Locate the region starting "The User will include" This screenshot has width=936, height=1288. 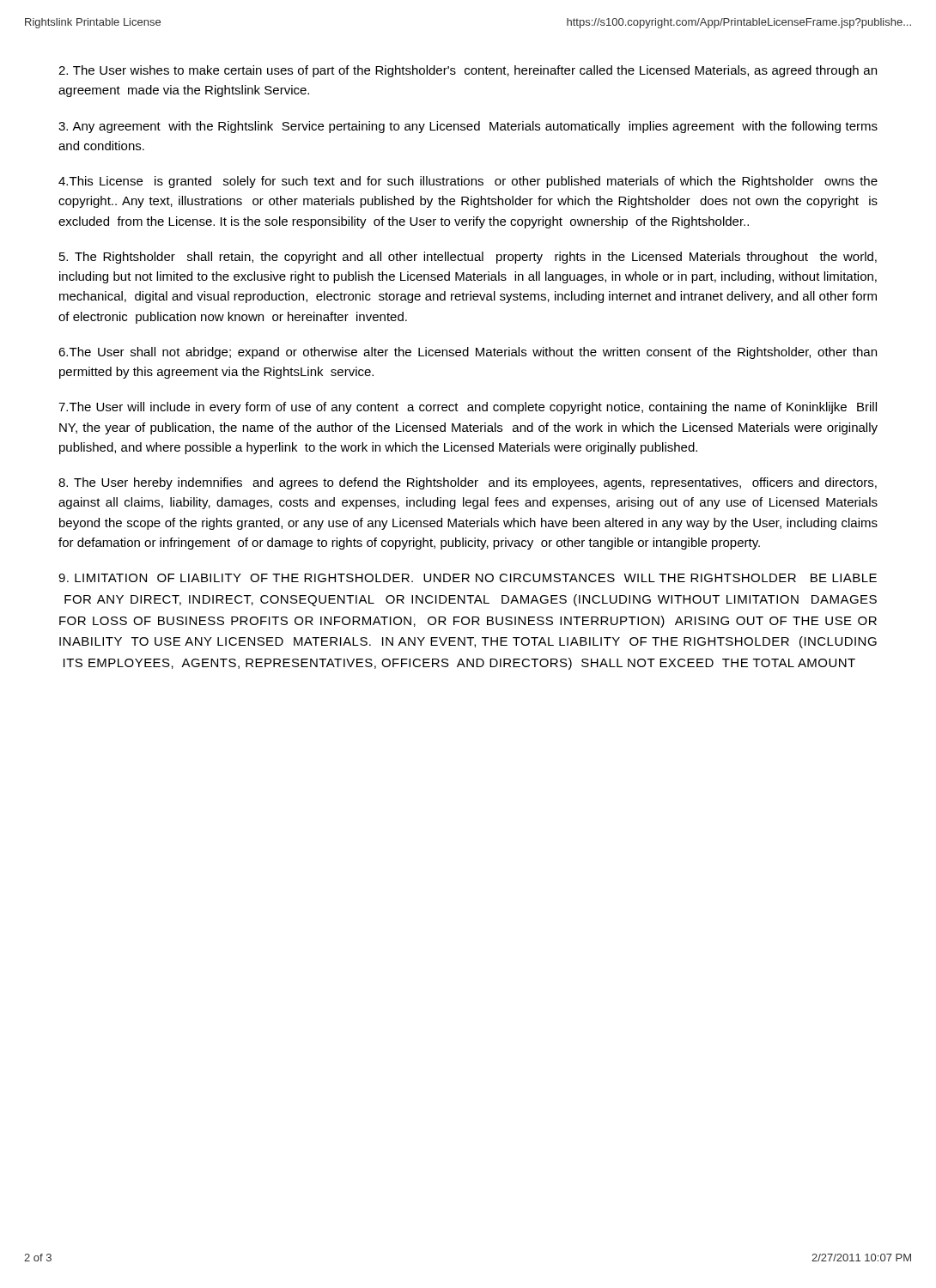coord(468,427)
